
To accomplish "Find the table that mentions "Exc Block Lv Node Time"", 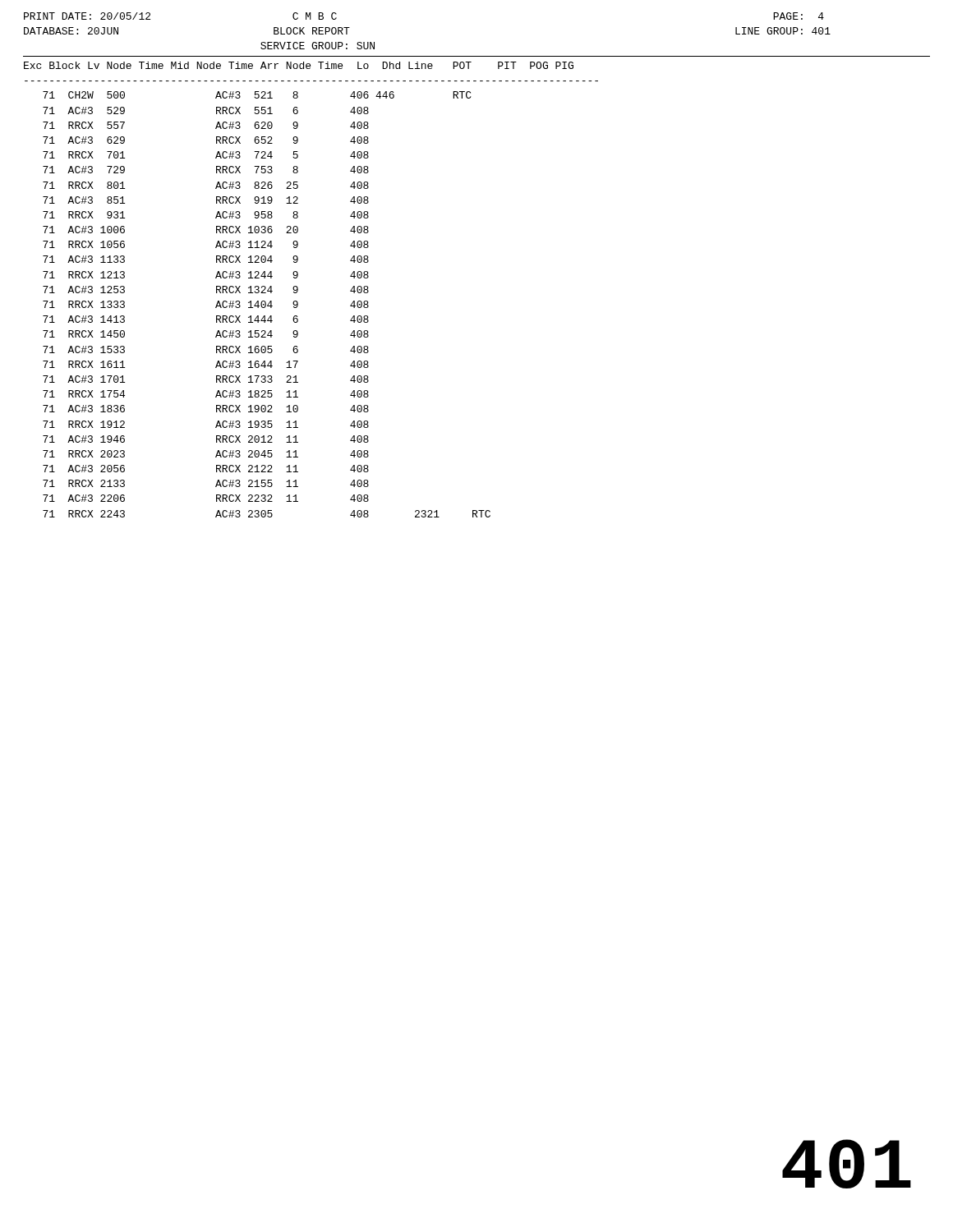I will (476, 291).
